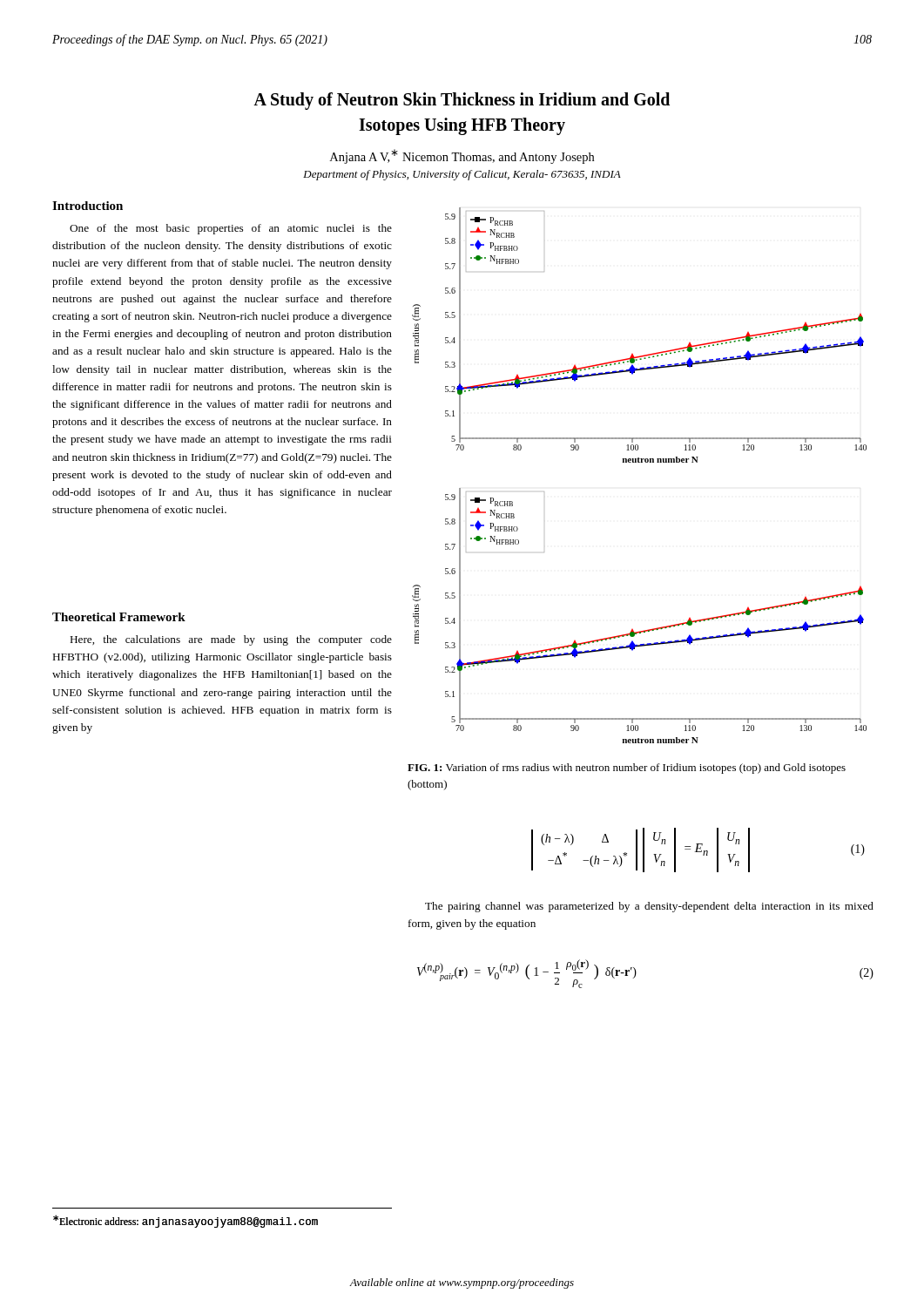Click the formula that begins "(h − λ)"
The width and height of the screenshot is (924, 1307).
(698, 850)
